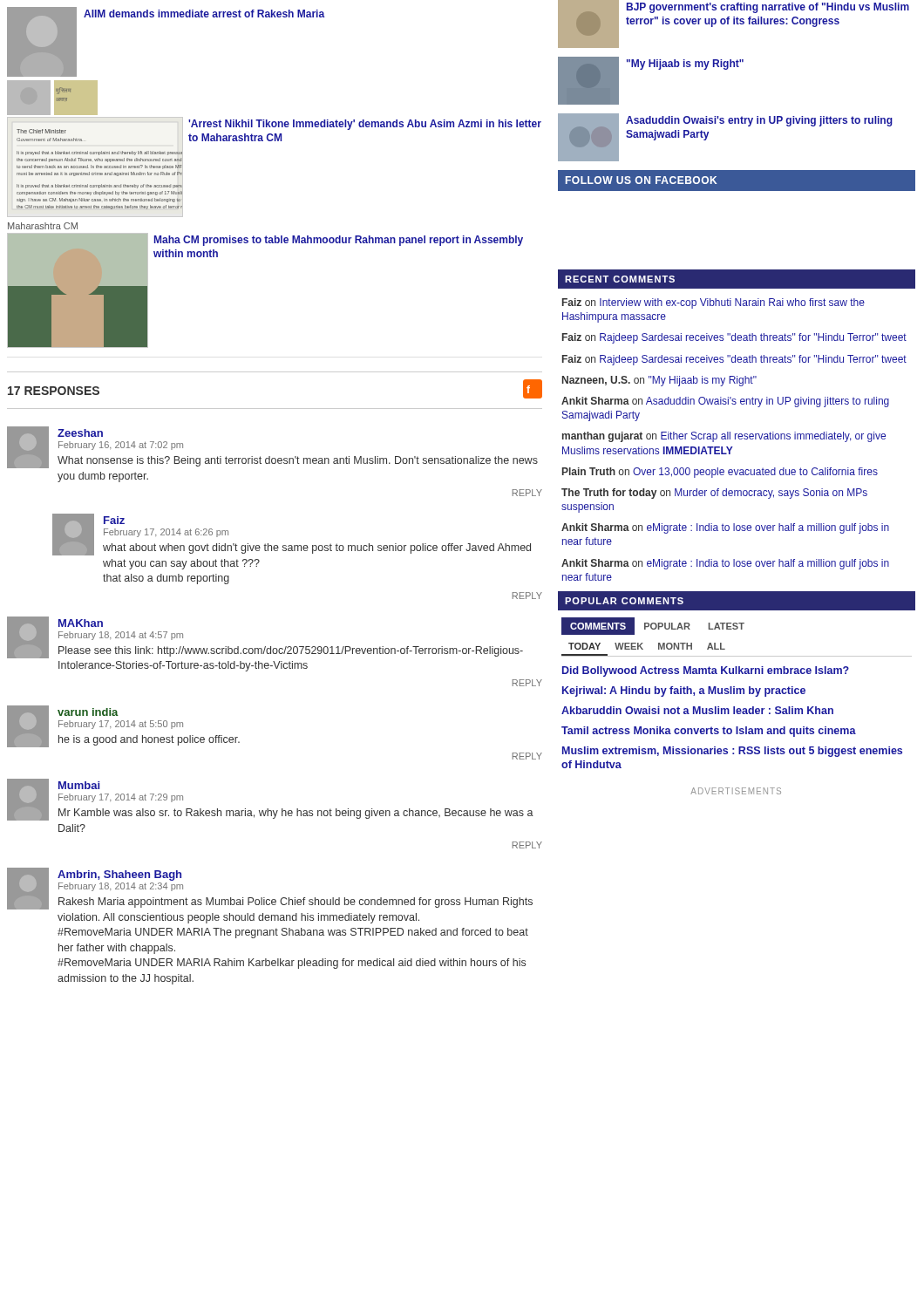Image resolution: width=924 pixels, height=1308 pixels.
Task: Select the element starting "varun india February 17,"
Action: (123, 726)
